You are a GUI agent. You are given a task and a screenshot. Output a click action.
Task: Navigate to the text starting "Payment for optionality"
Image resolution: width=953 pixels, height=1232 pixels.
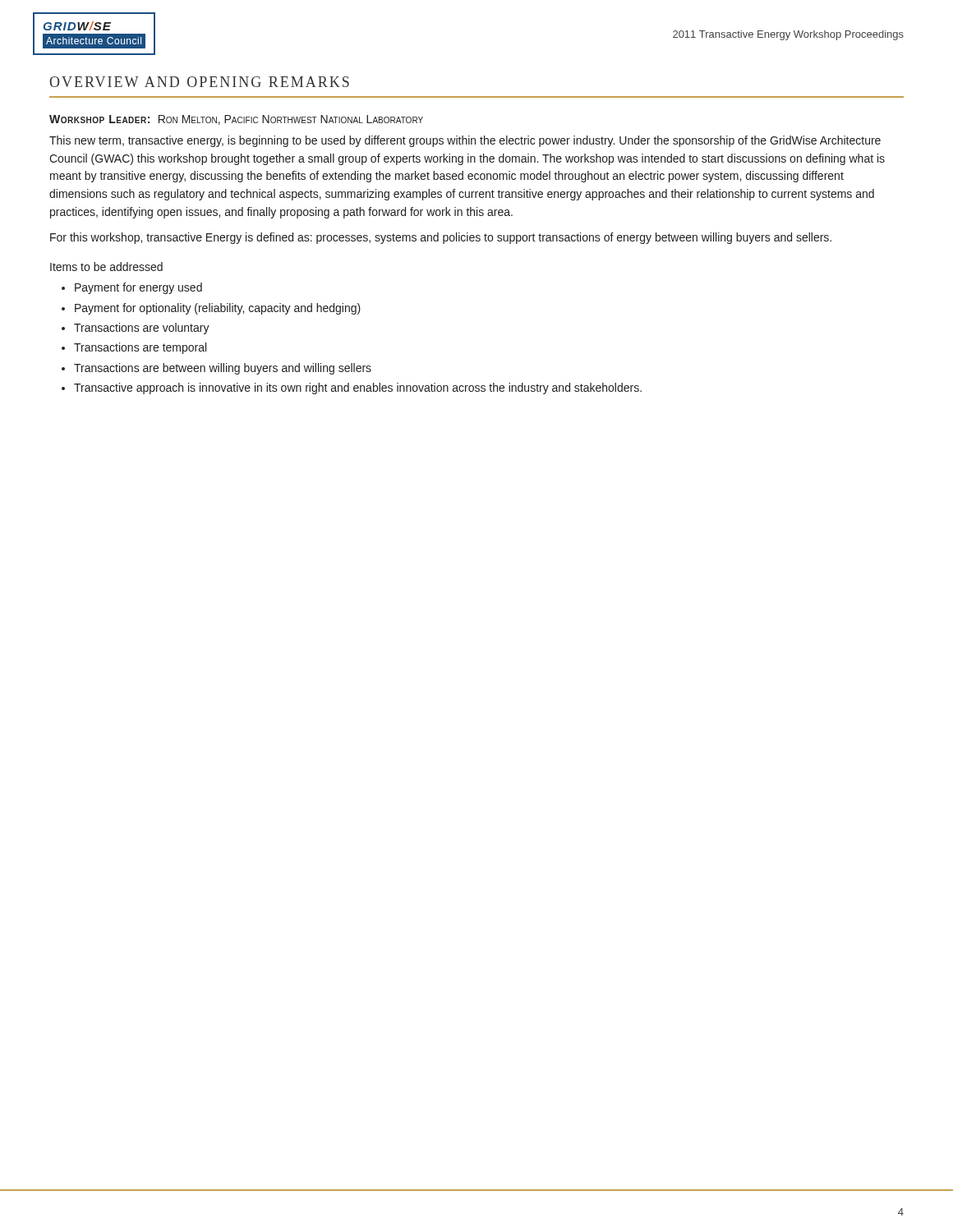pos(218,309)
